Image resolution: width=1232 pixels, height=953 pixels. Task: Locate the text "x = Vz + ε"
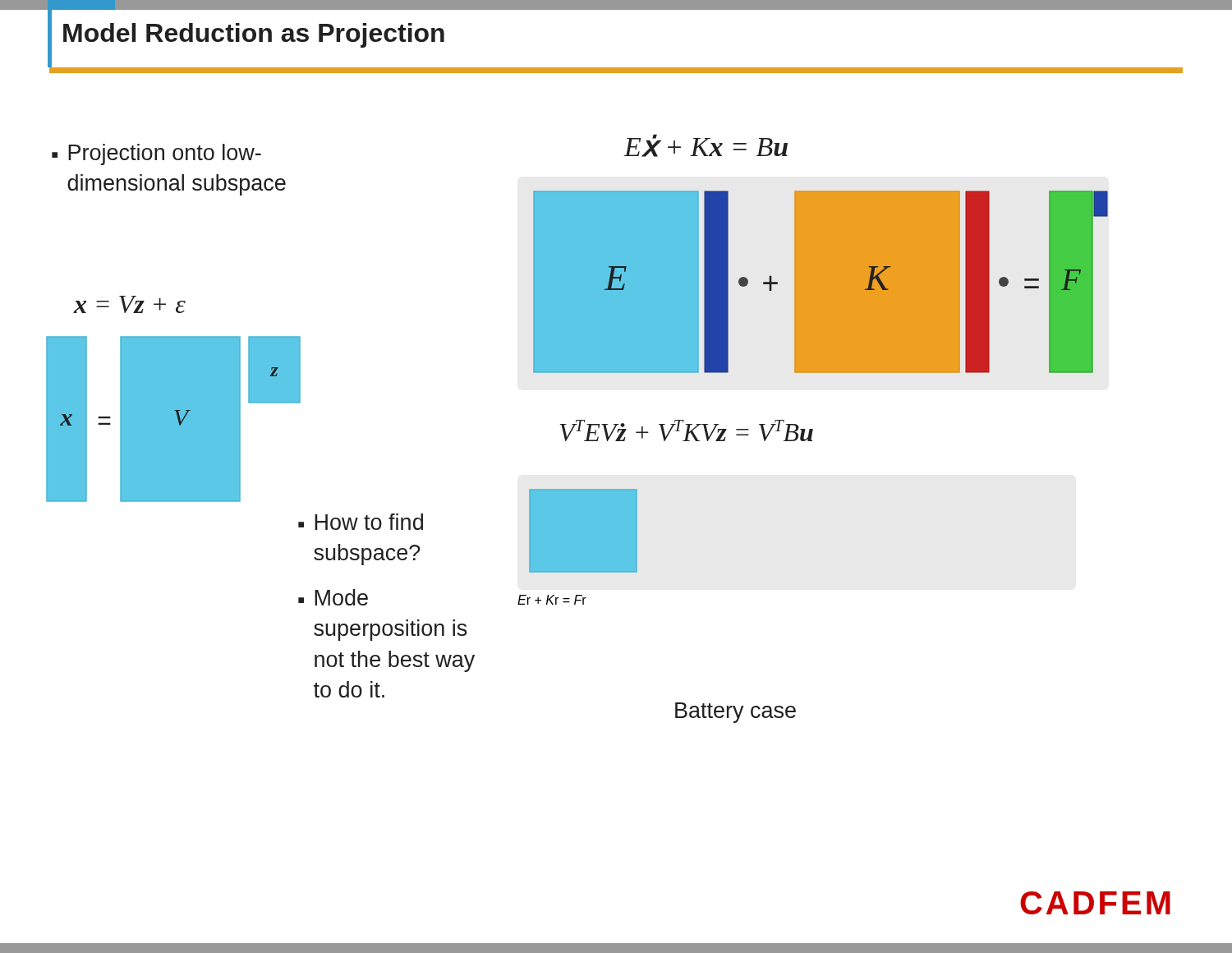pos(130,304)
